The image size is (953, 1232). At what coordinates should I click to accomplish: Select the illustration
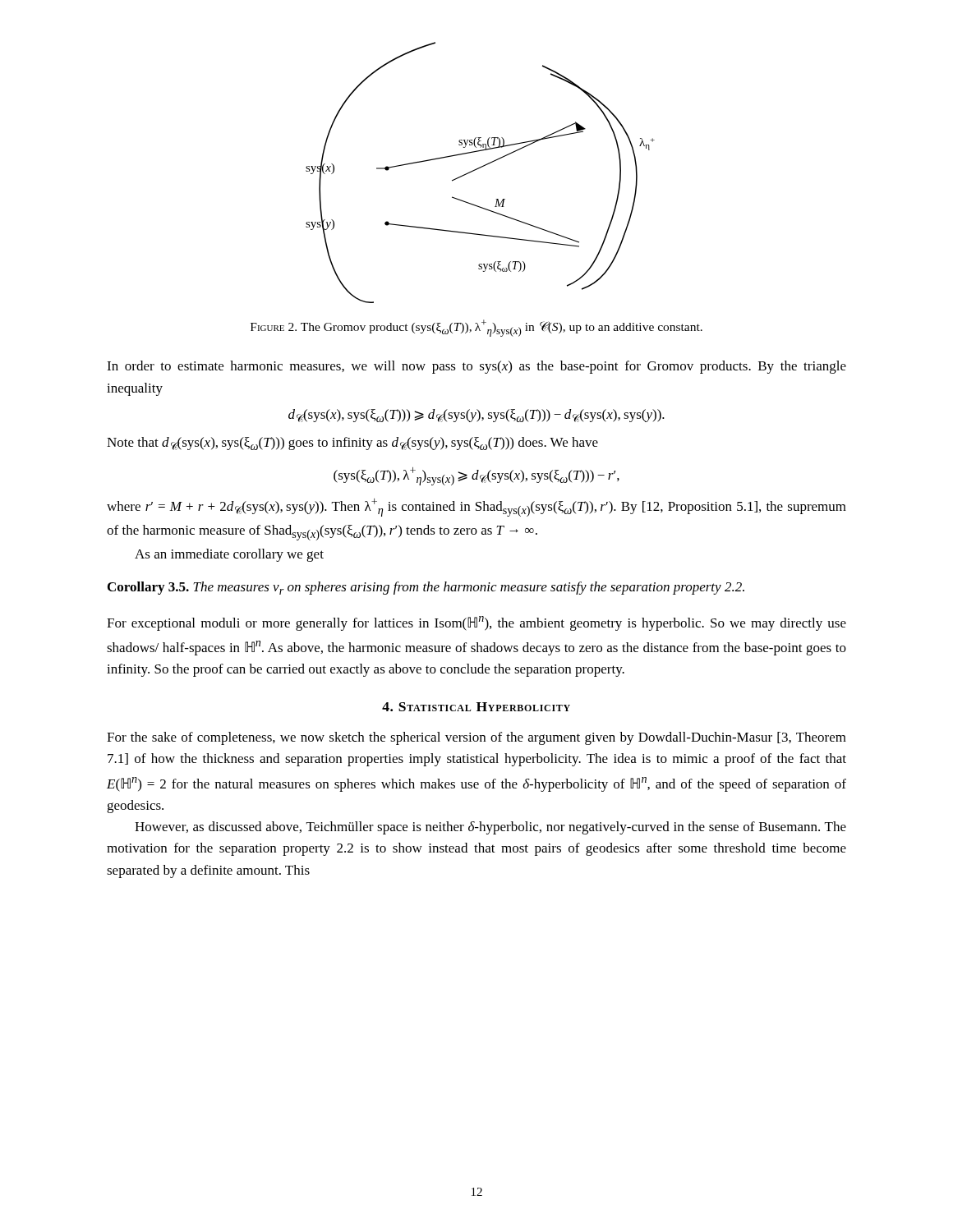(x=476, y=166)
